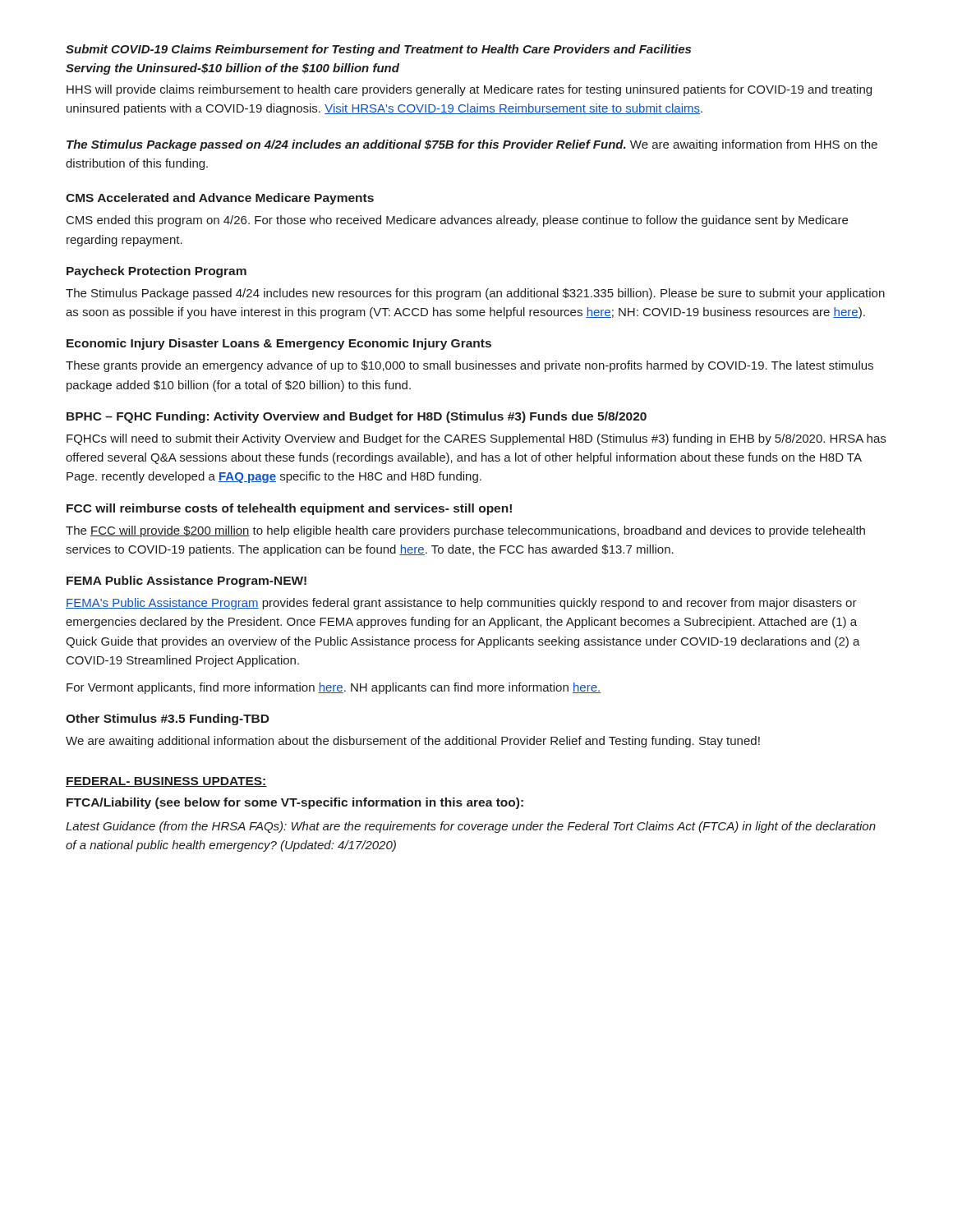
Task: Click where it says "Other Stimulus #3.5 Funding-TBD"
Action: click(168, 719)
